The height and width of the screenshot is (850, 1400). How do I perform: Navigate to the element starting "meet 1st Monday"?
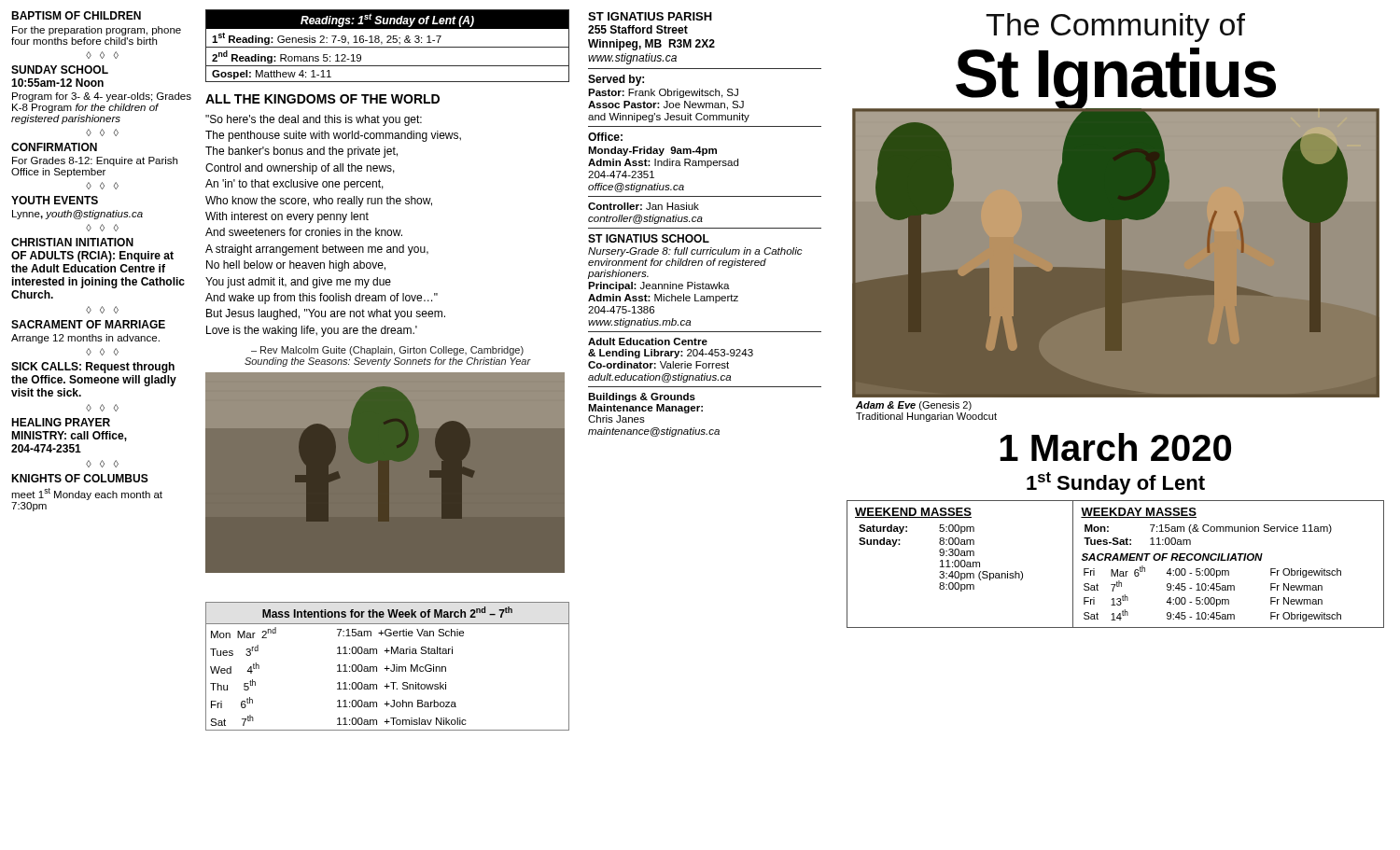pyautogui.click(x=87, y=499)
